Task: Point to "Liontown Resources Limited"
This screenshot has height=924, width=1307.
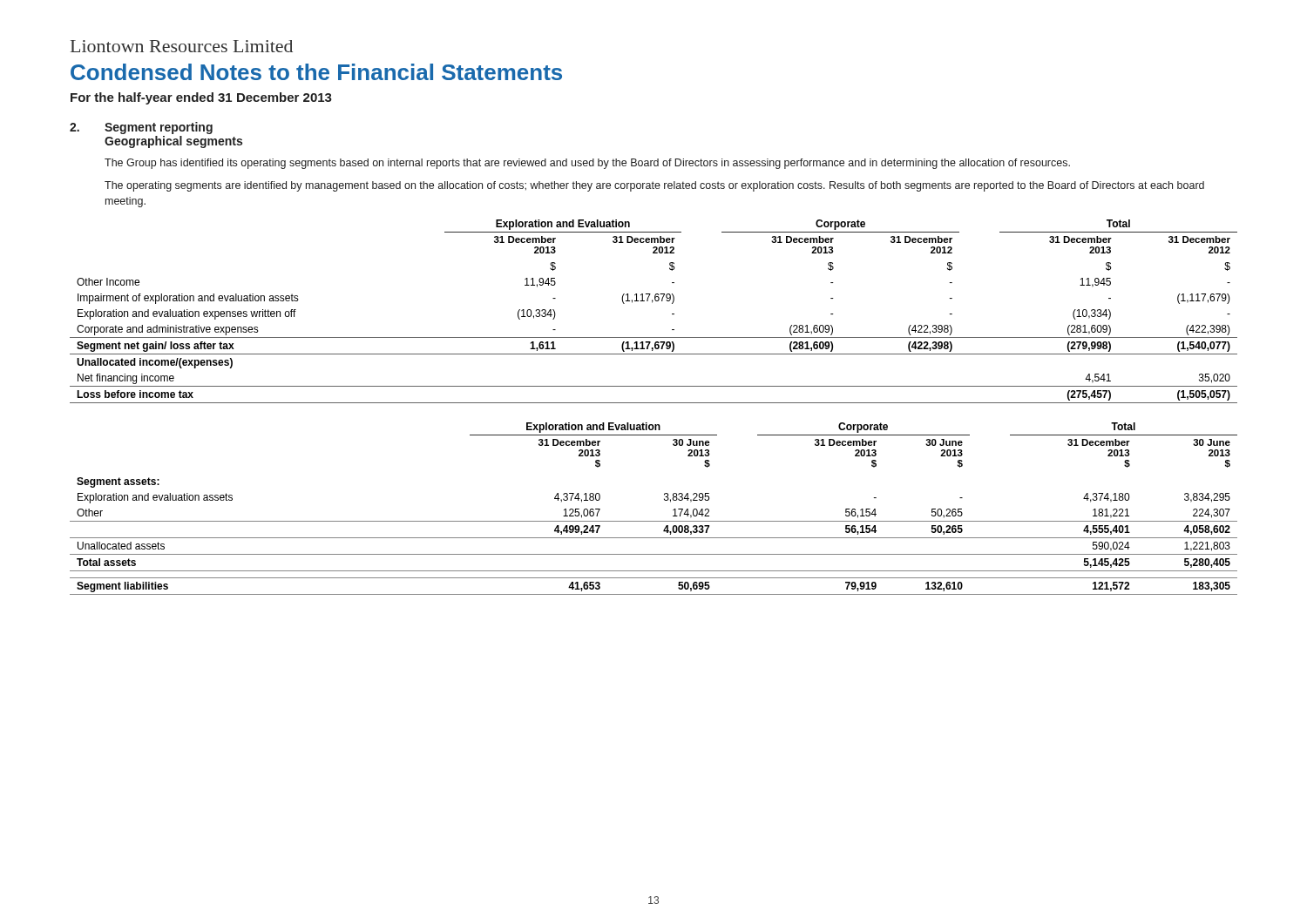Action: click(181, 46)
